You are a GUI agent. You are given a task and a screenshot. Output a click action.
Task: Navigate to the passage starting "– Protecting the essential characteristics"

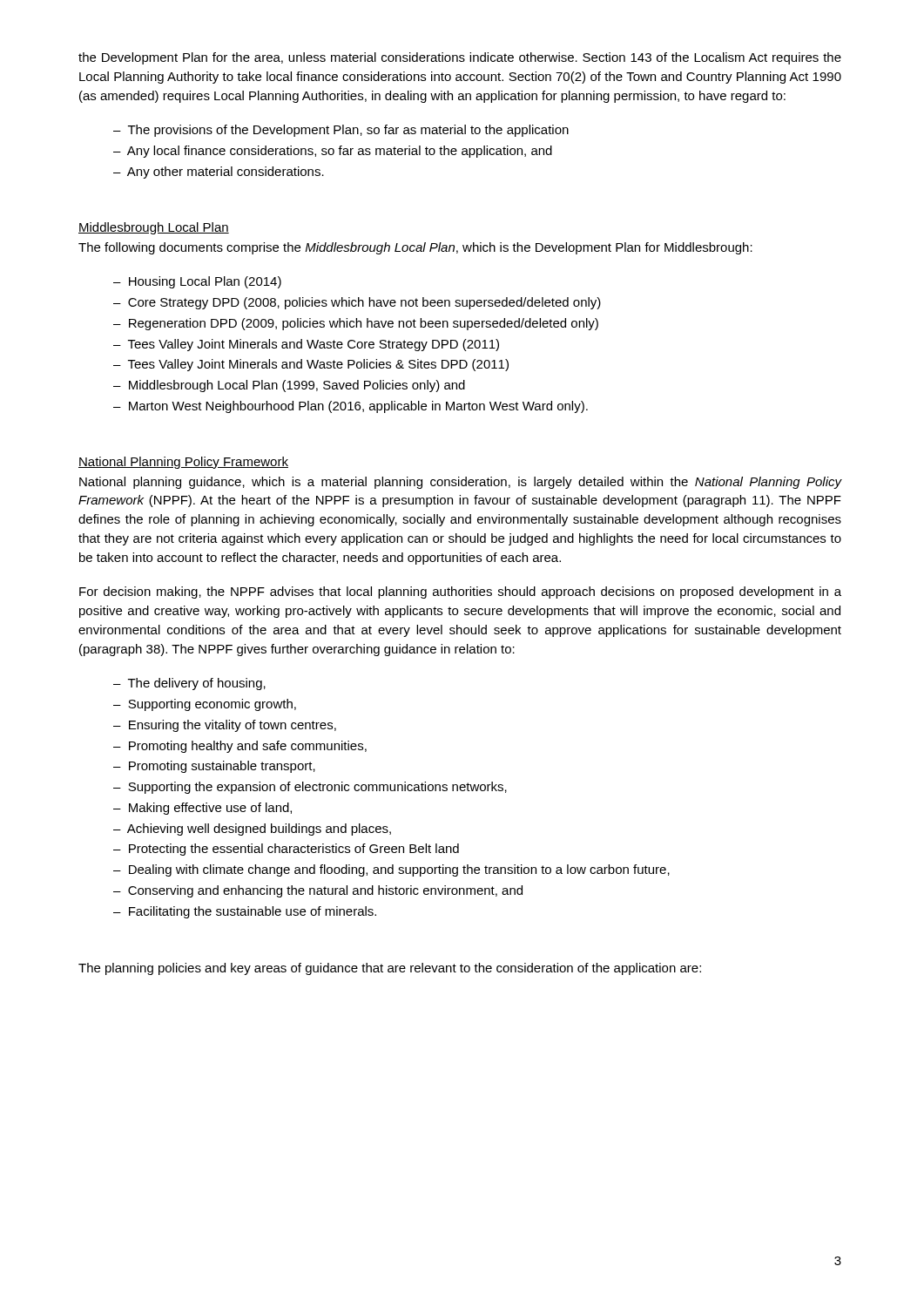(286, 848)
